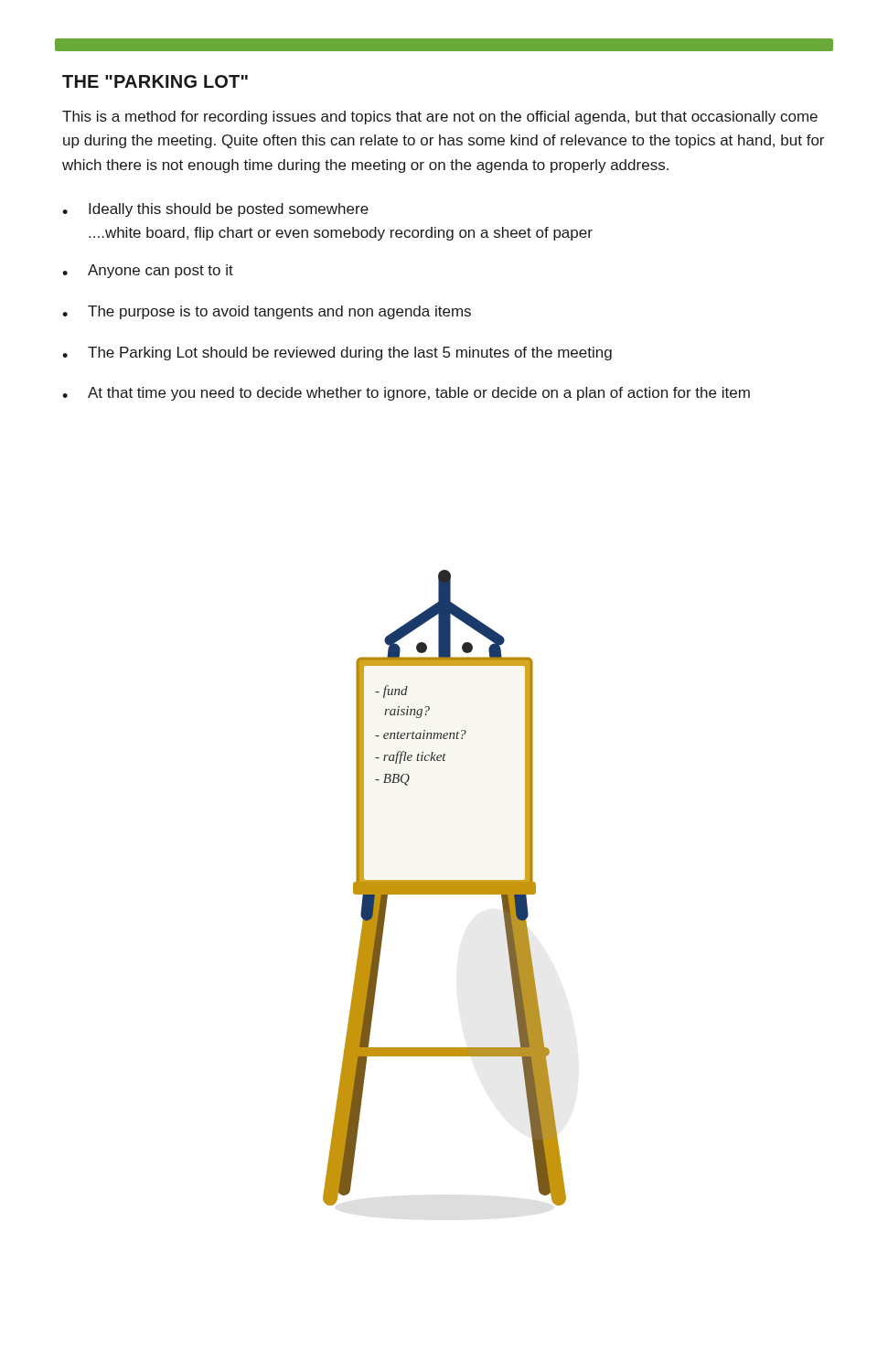Point to the region starting "• At that time you"
Viewport: 888px width, 1372px height.
(x=444, y=396)
